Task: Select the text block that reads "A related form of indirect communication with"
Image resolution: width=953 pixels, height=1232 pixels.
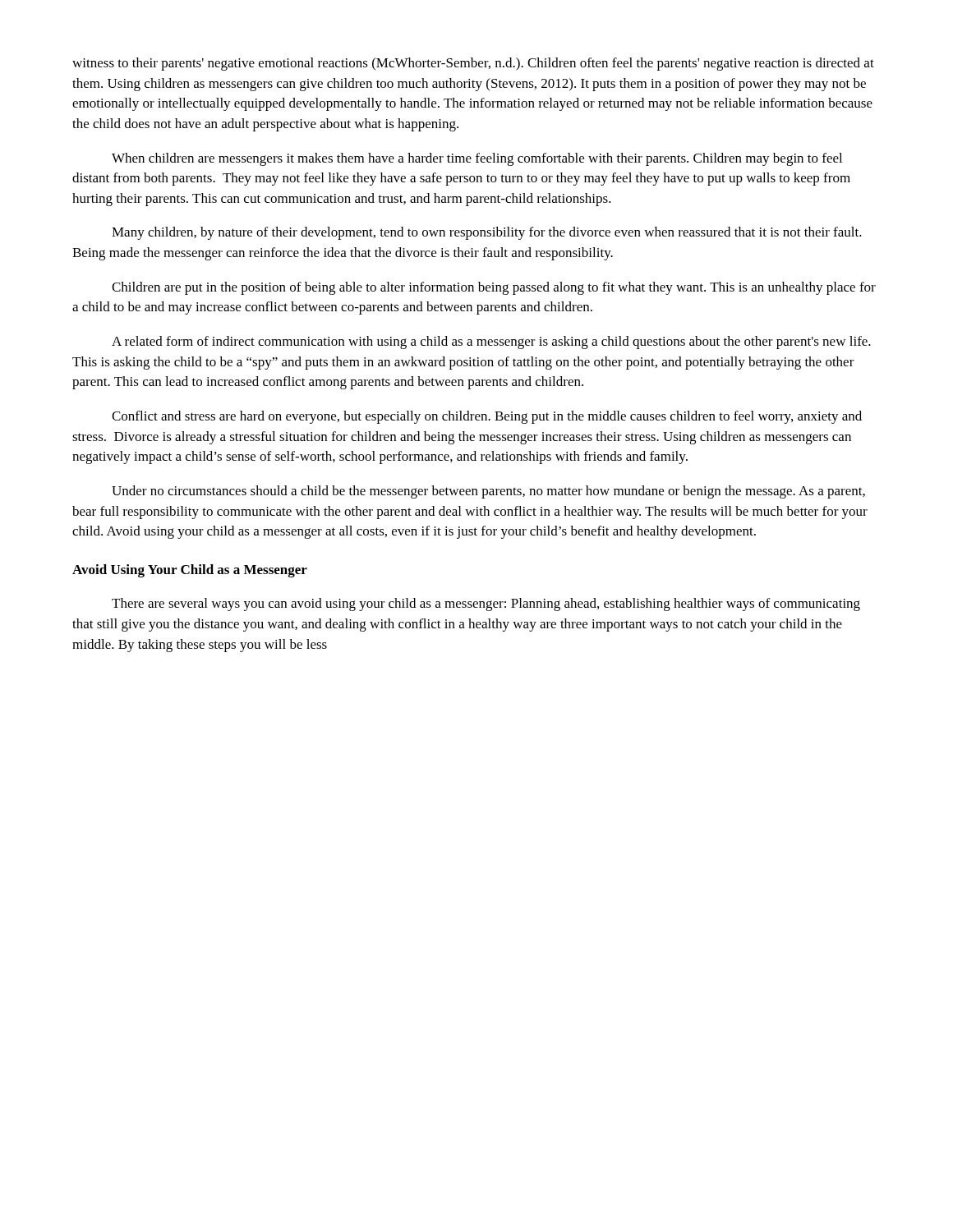Action: pyautogui.click(x=476, y=362)
